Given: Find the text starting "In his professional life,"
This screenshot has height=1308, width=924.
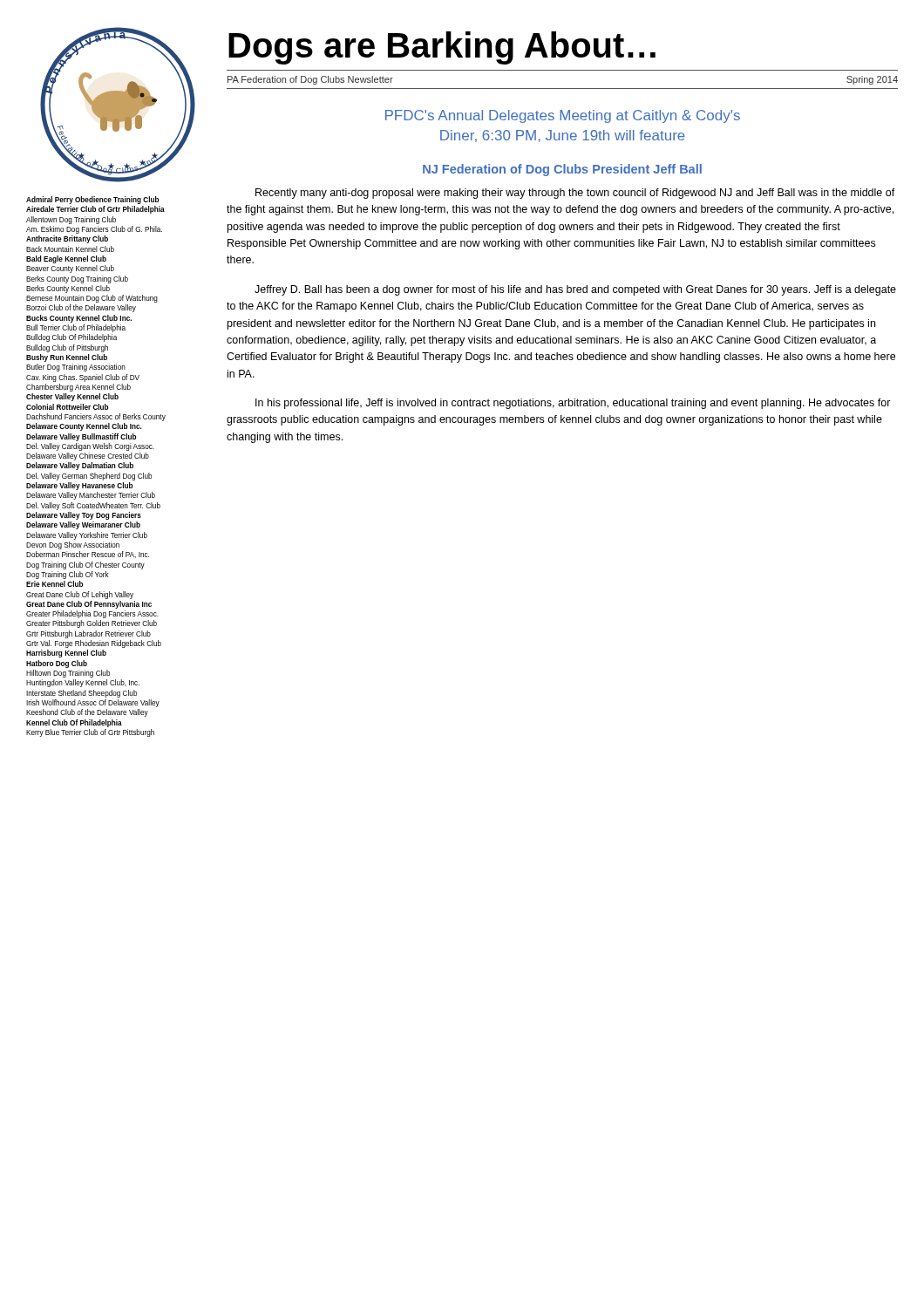Looking at the screenshot, I should click(x=559, y=420).
